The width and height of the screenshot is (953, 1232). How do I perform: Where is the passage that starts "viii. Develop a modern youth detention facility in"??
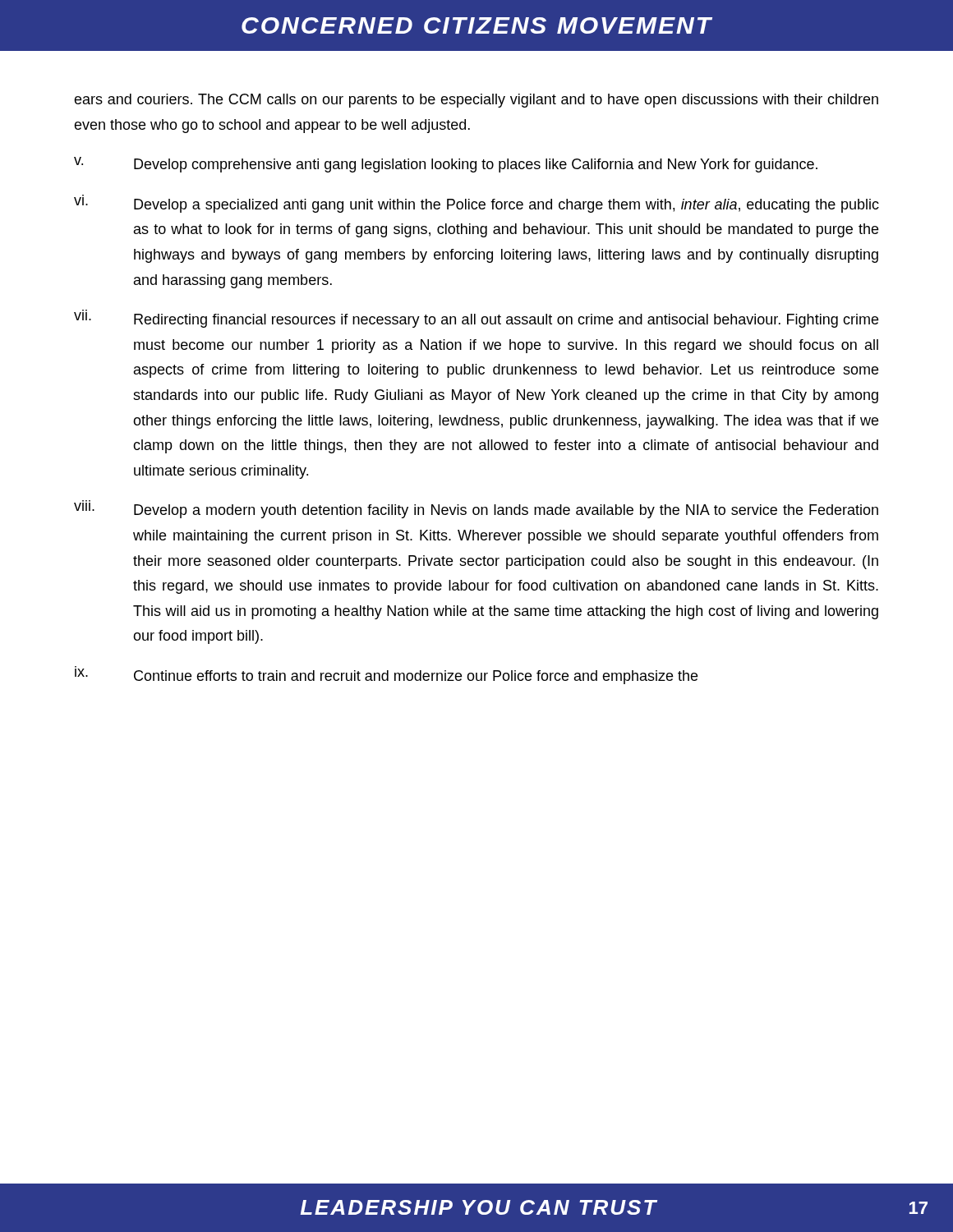click(476, 573)
